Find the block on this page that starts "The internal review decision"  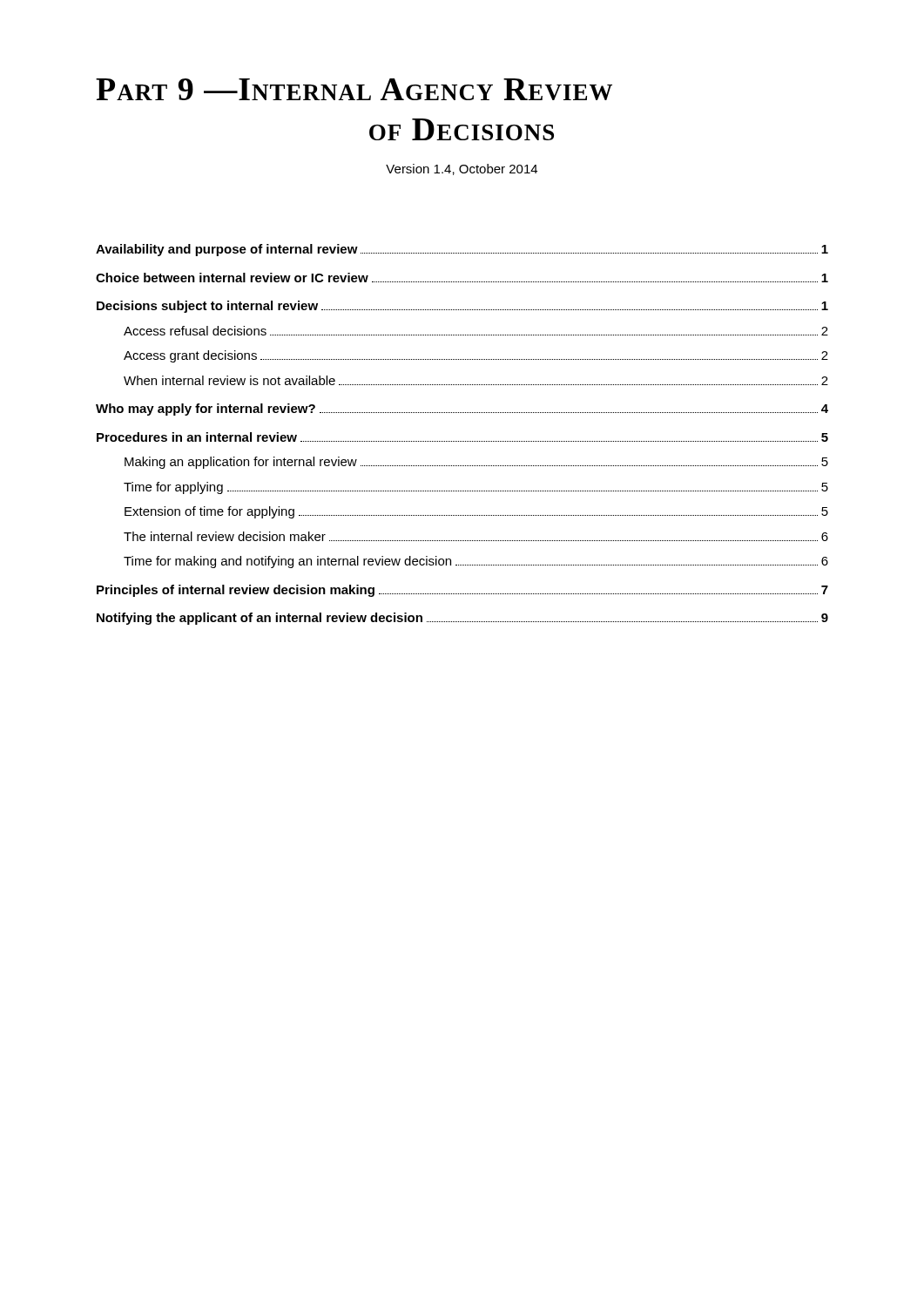476,537
